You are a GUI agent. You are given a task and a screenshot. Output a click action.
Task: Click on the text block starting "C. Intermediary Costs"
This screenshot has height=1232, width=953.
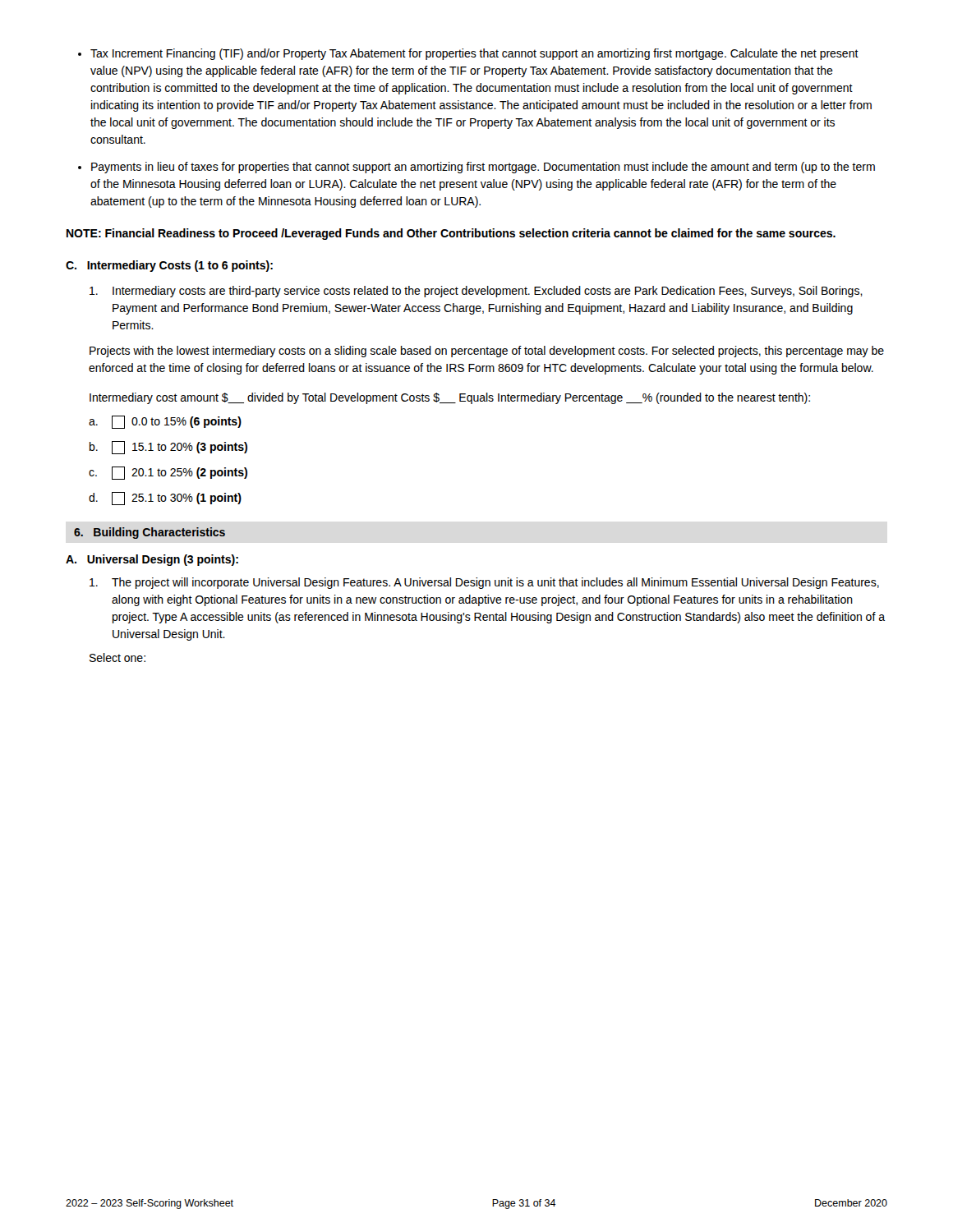click(x=170, y=265)
